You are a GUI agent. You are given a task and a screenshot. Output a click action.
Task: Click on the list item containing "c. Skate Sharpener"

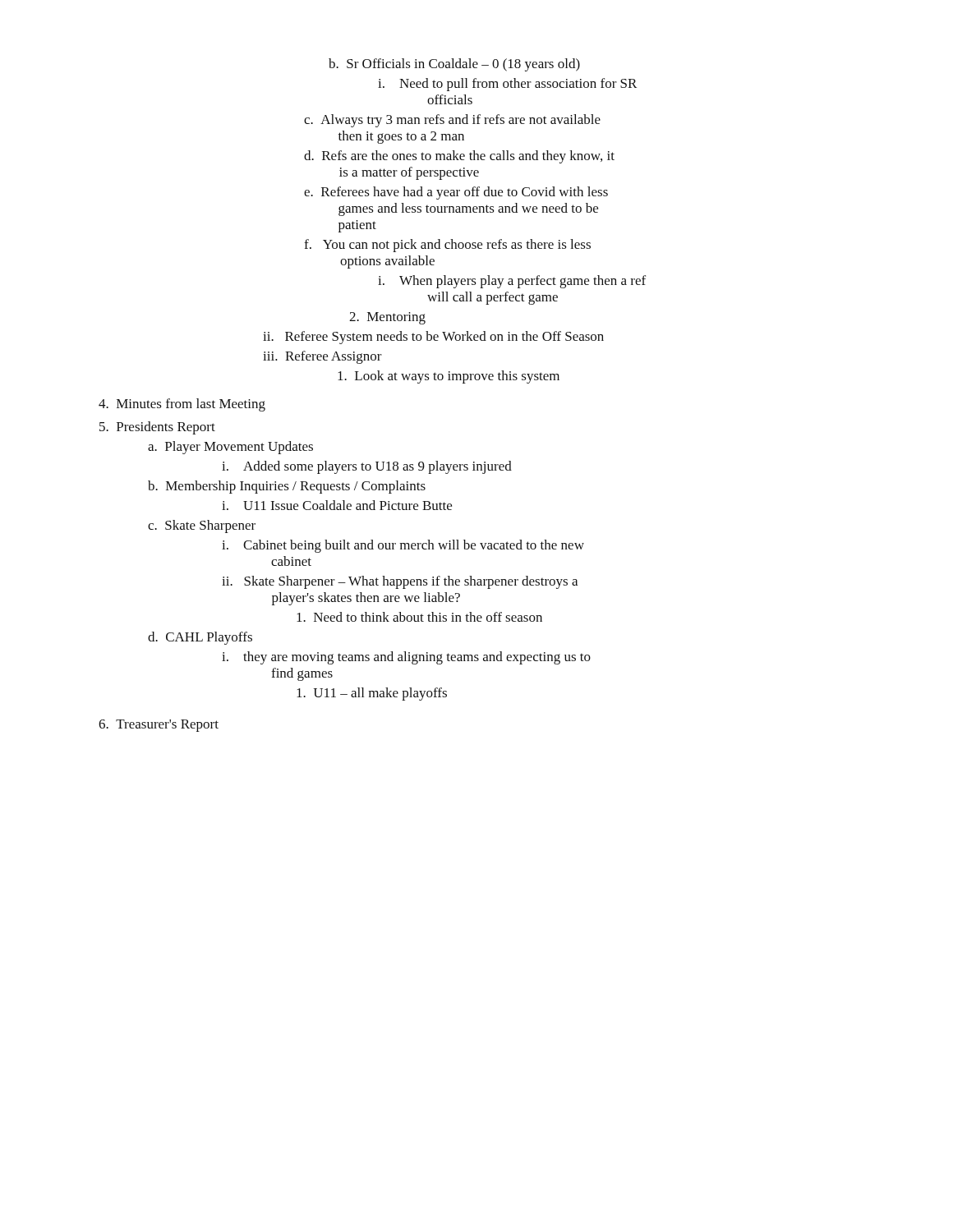(202, 526)
